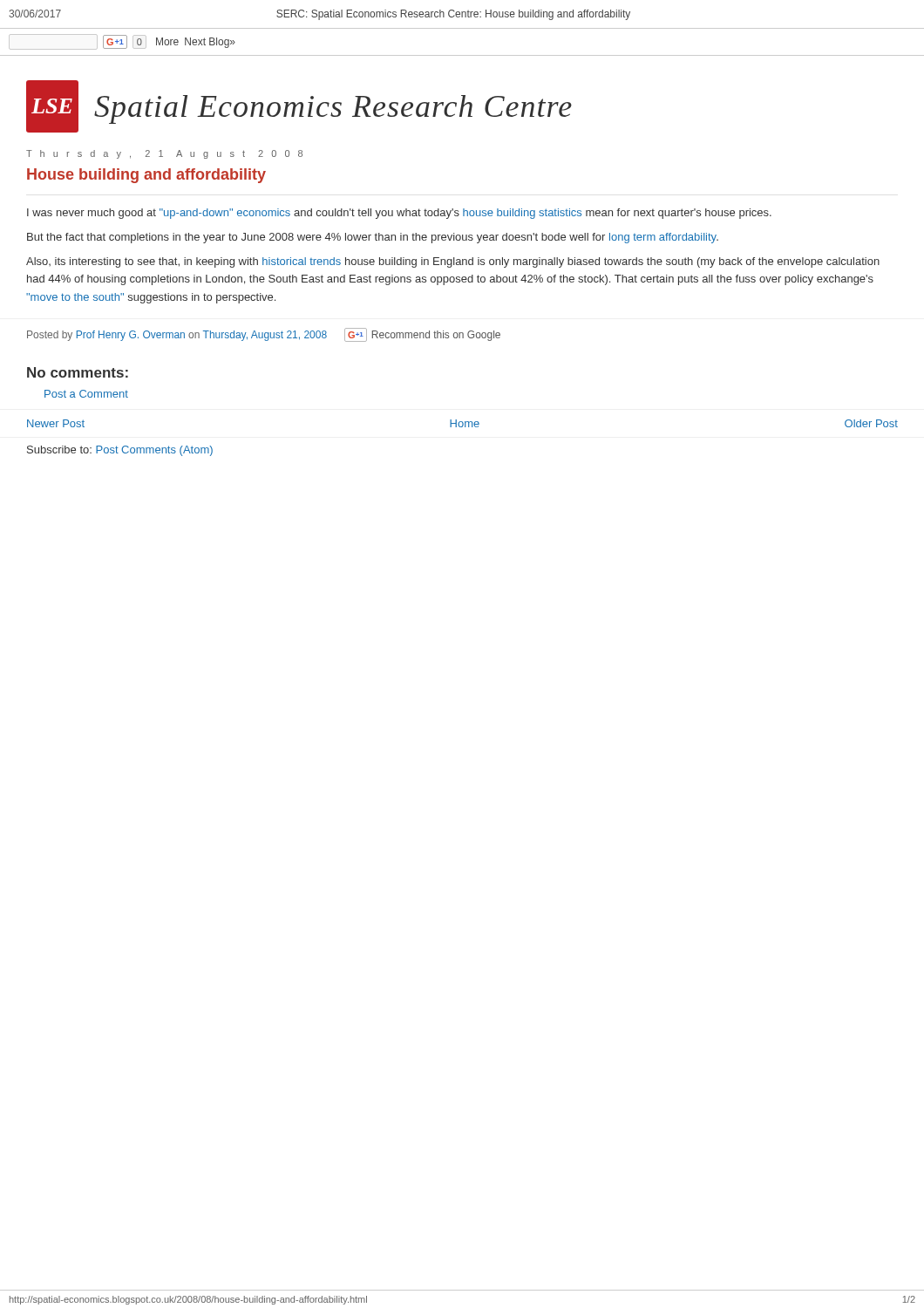The height and width of the screenshot is (1308, 924).
Task: Point to the element starting "House building and affordability"
Action: click(x=146, y=174)
